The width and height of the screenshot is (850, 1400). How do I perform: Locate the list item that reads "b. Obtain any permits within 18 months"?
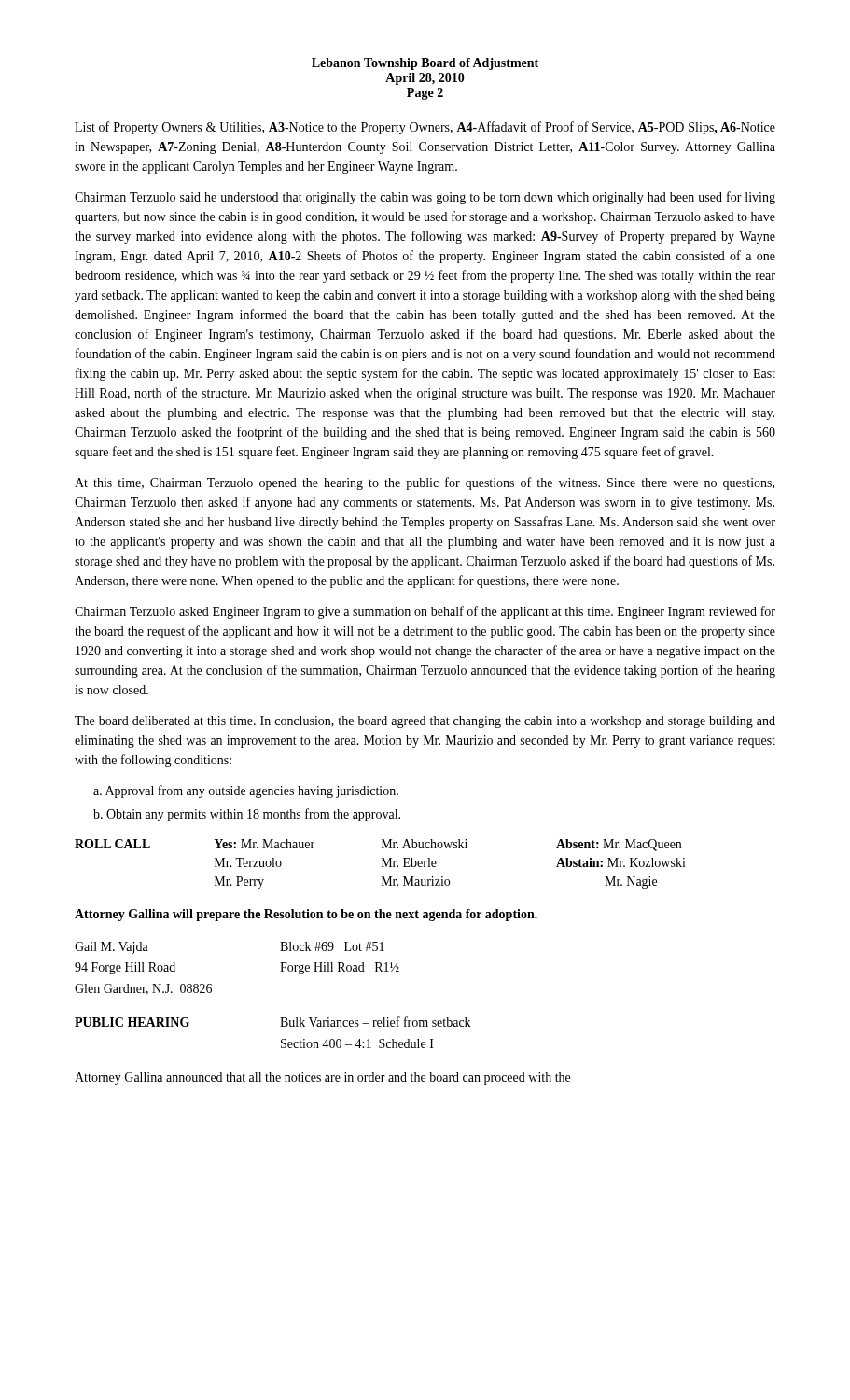tap(247, 814)
